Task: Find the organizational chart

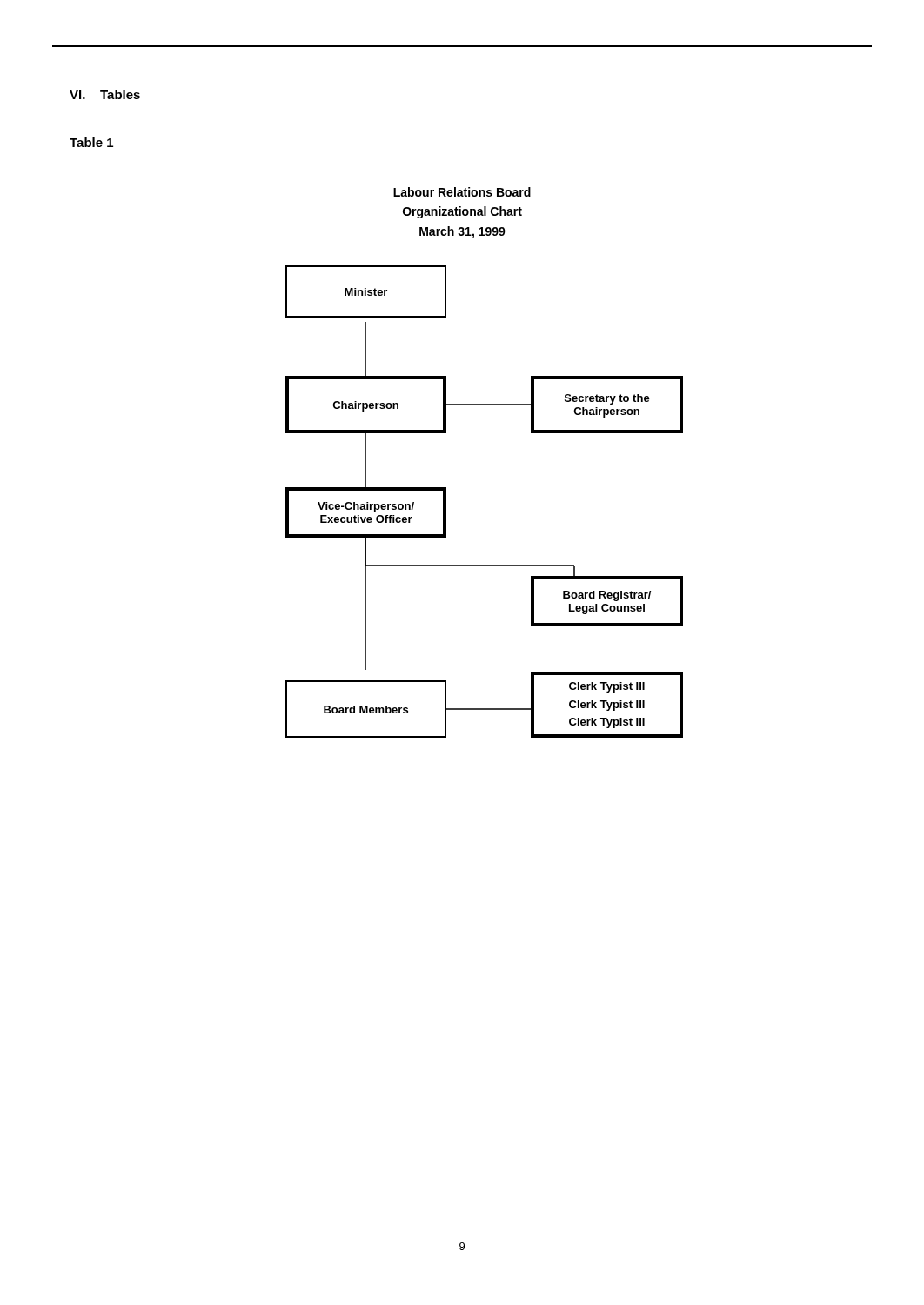Action: [x=462, y=687]
